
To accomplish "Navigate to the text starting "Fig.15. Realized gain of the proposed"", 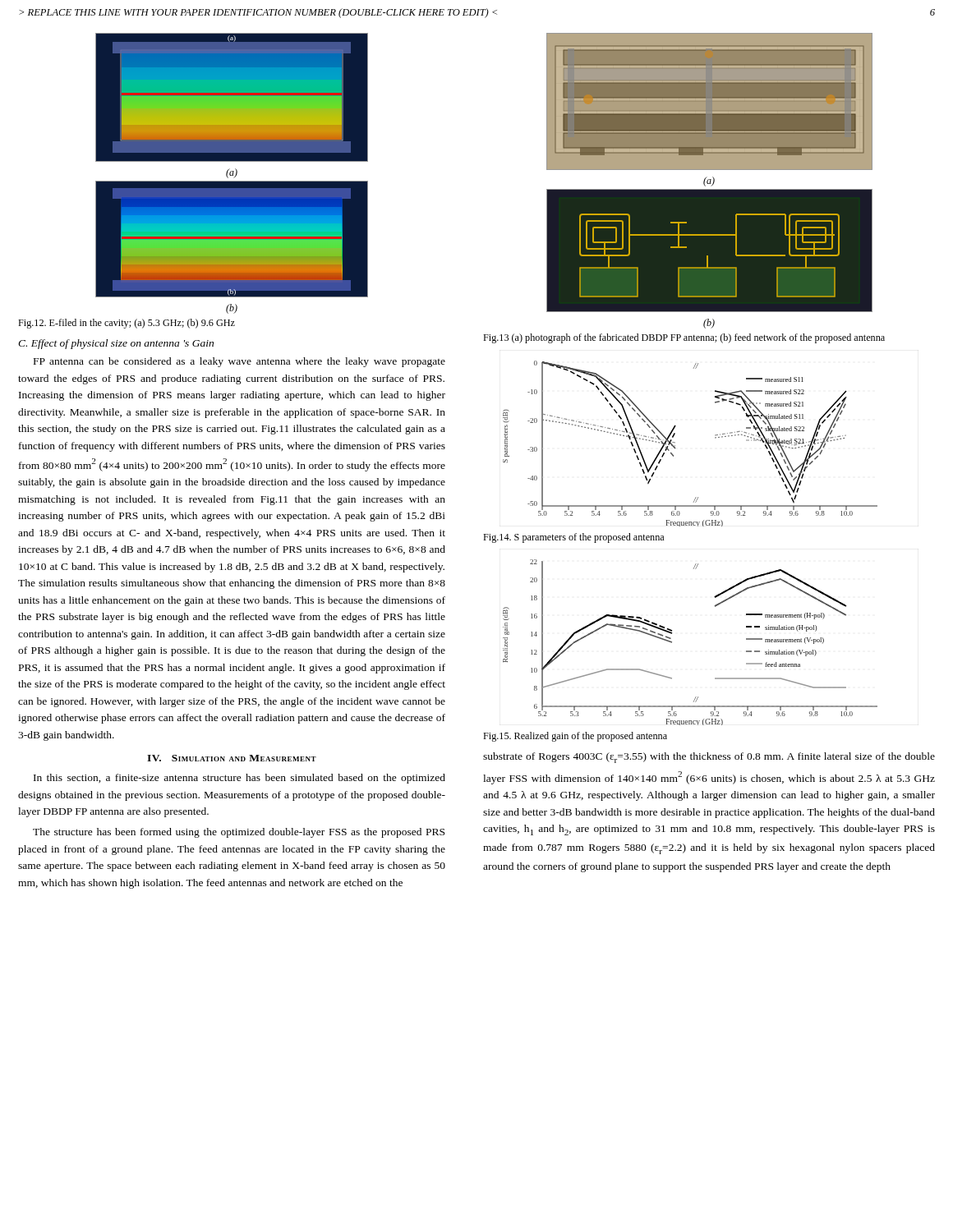I will [x=575, y=736].
